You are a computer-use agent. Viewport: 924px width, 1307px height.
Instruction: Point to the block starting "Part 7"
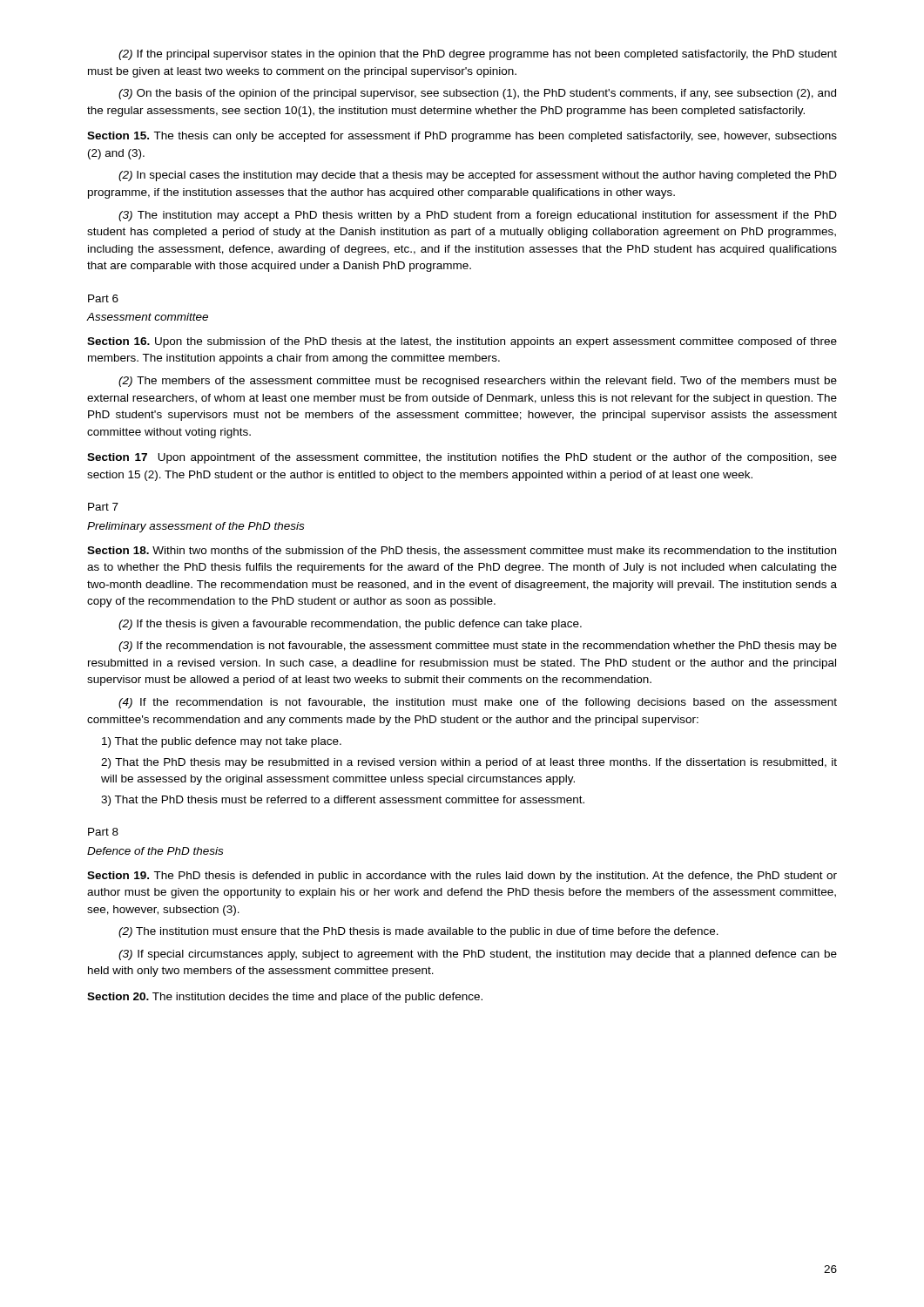103,507
